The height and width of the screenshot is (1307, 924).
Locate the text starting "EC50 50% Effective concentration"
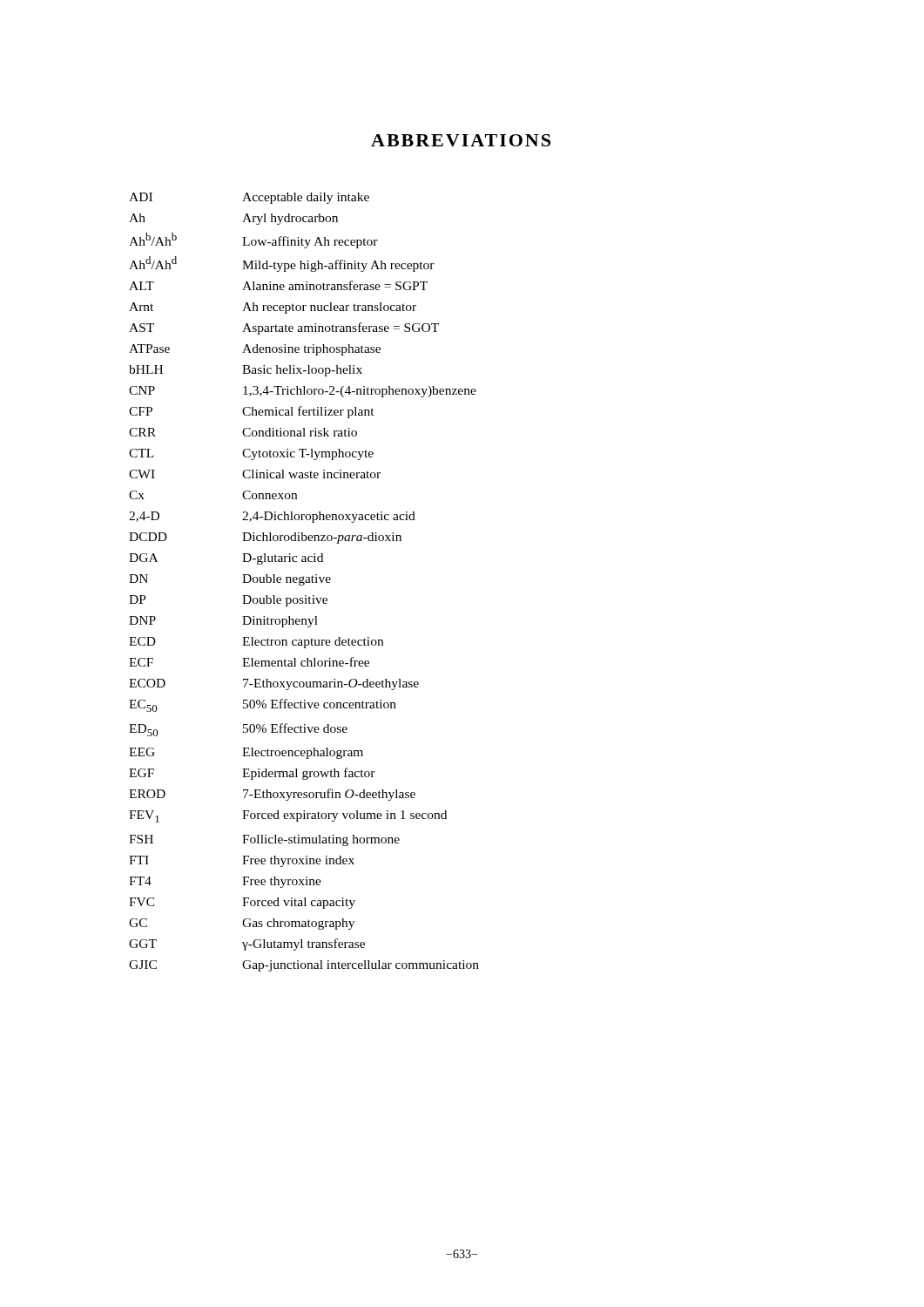pos(263,706)
